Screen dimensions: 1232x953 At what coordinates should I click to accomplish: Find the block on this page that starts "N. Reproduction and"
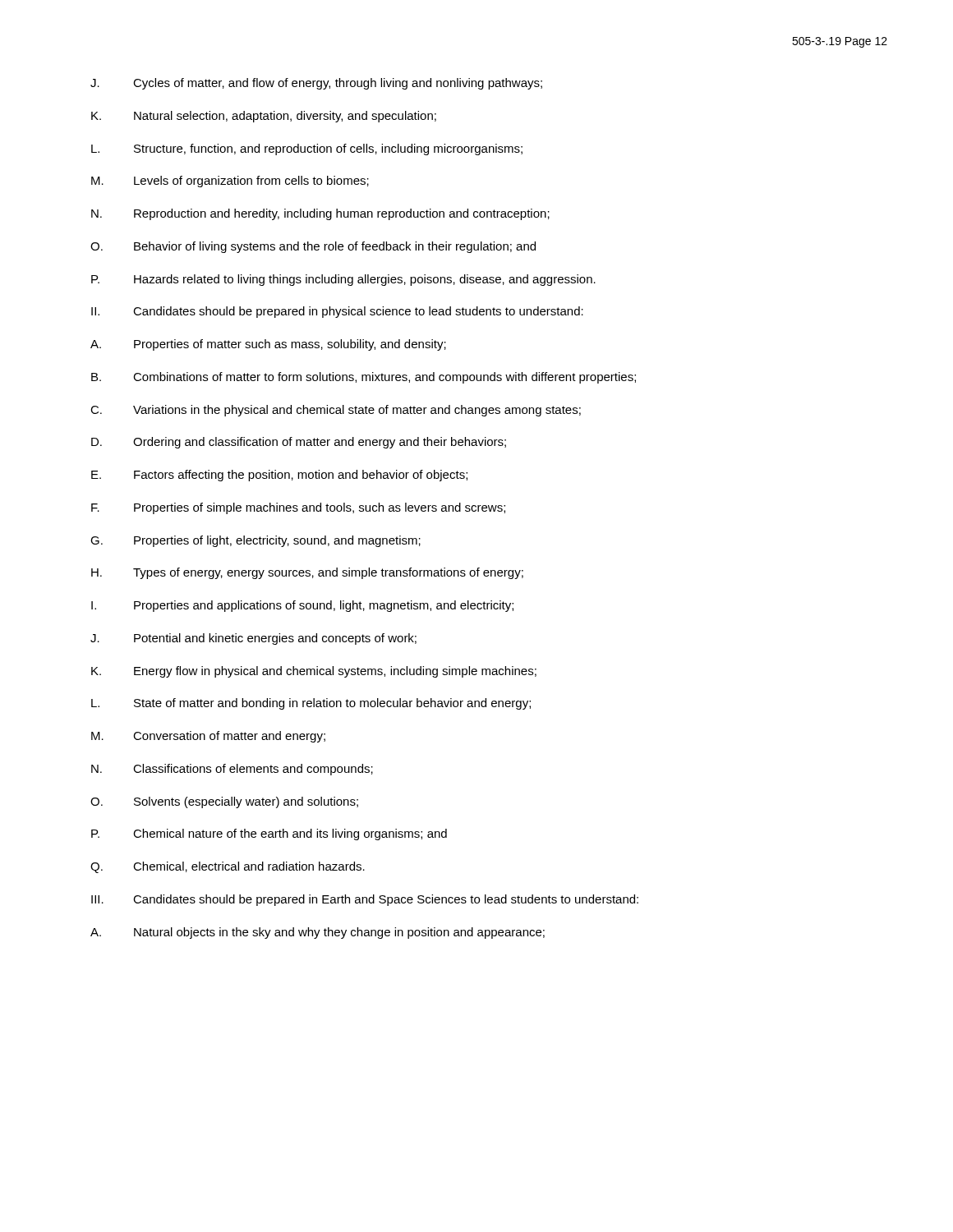coord(489,213)
